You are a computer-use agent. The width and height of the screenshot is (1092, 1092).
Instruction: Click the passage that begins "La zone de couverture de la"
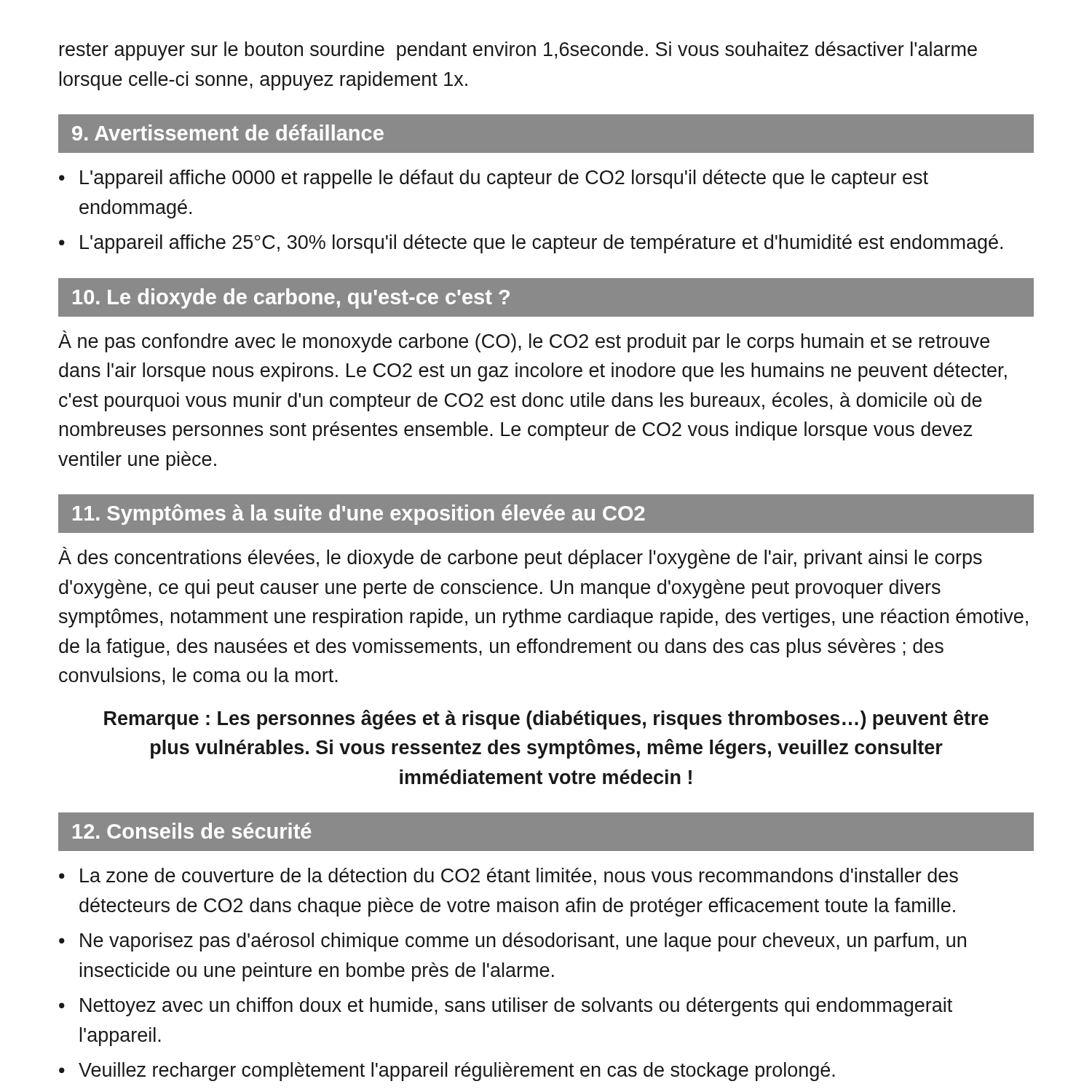[519, 891]
